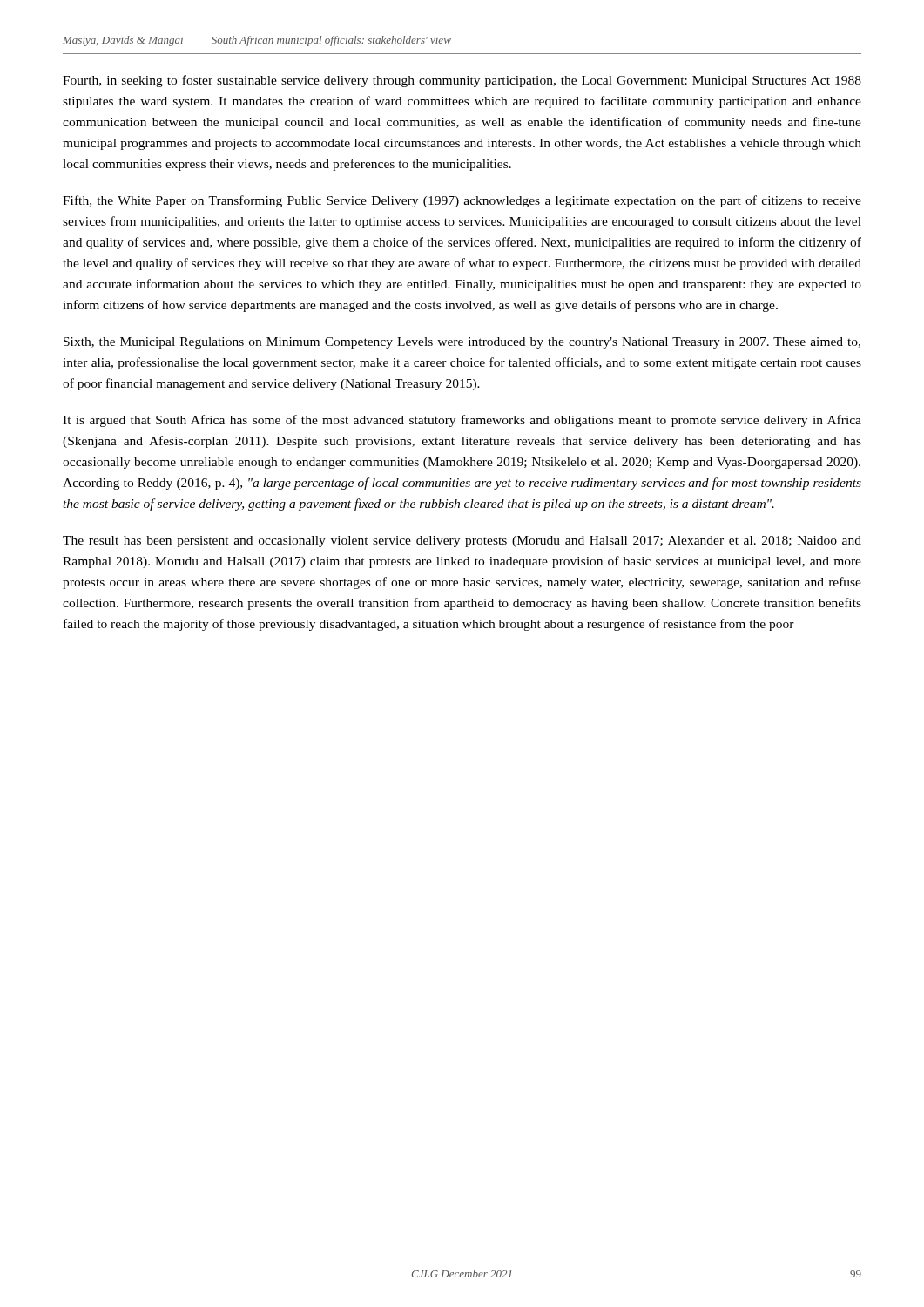Navigate to the text starting "Sixth, the Municipal Regulations on"
The height and width of the screenshot is (1307, 924).
coord(462,363)
